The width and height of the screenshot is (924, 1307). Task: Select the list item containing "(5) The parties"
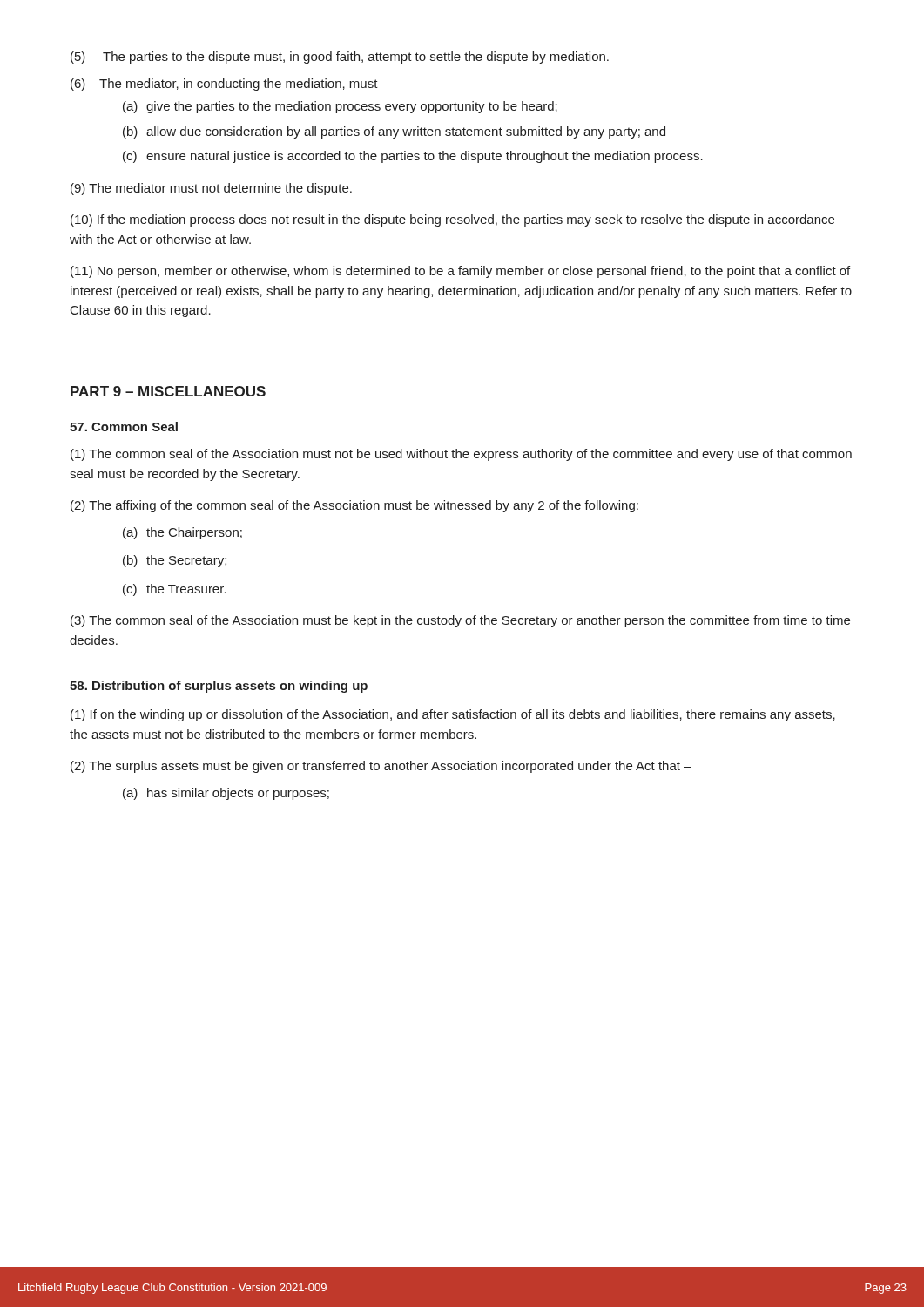(340, 57)
